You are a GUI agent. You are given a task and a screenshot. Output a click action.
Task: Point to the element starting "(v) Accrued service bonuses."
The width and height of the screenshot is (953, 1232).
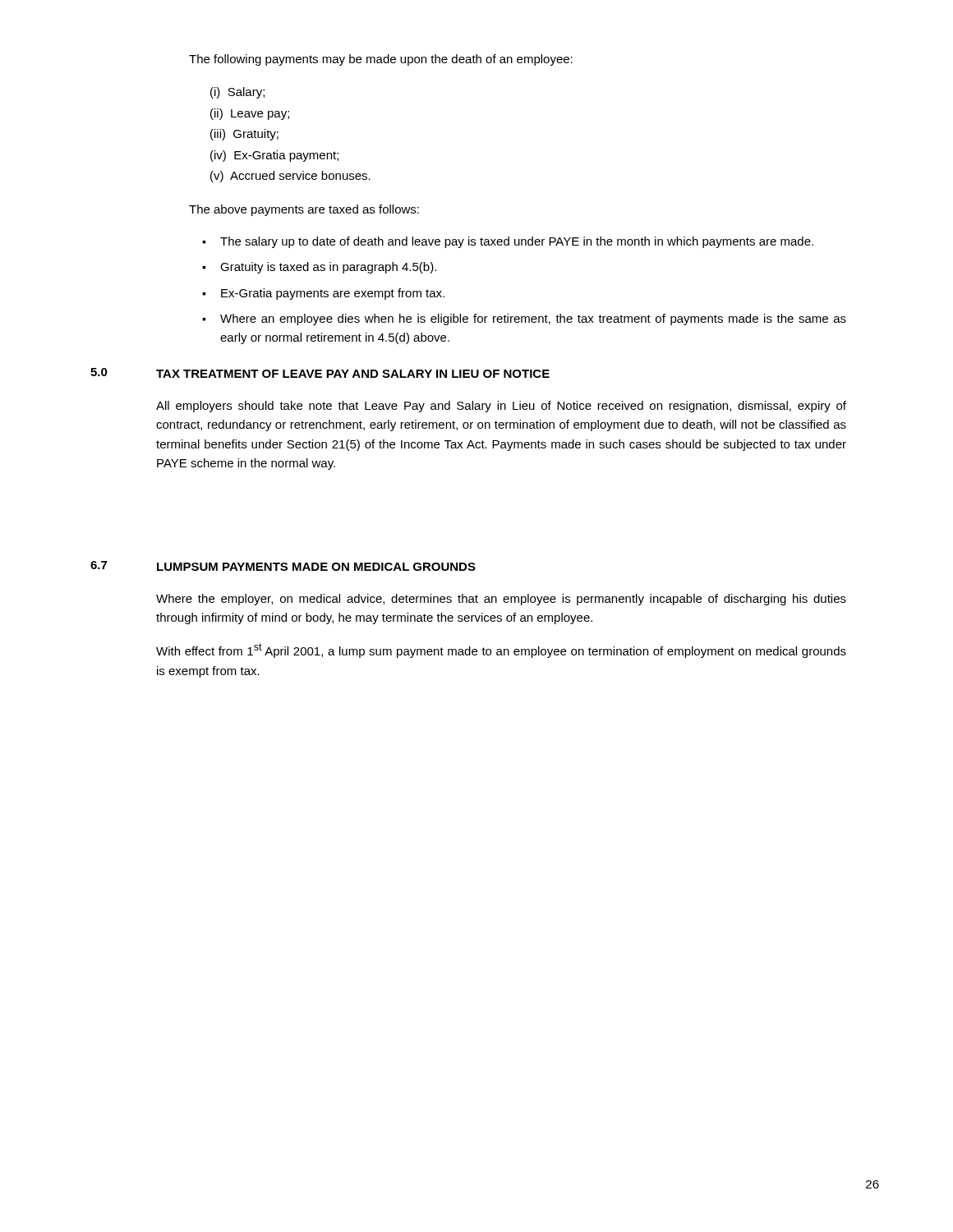pyautogui.click(x=290, y=176)
